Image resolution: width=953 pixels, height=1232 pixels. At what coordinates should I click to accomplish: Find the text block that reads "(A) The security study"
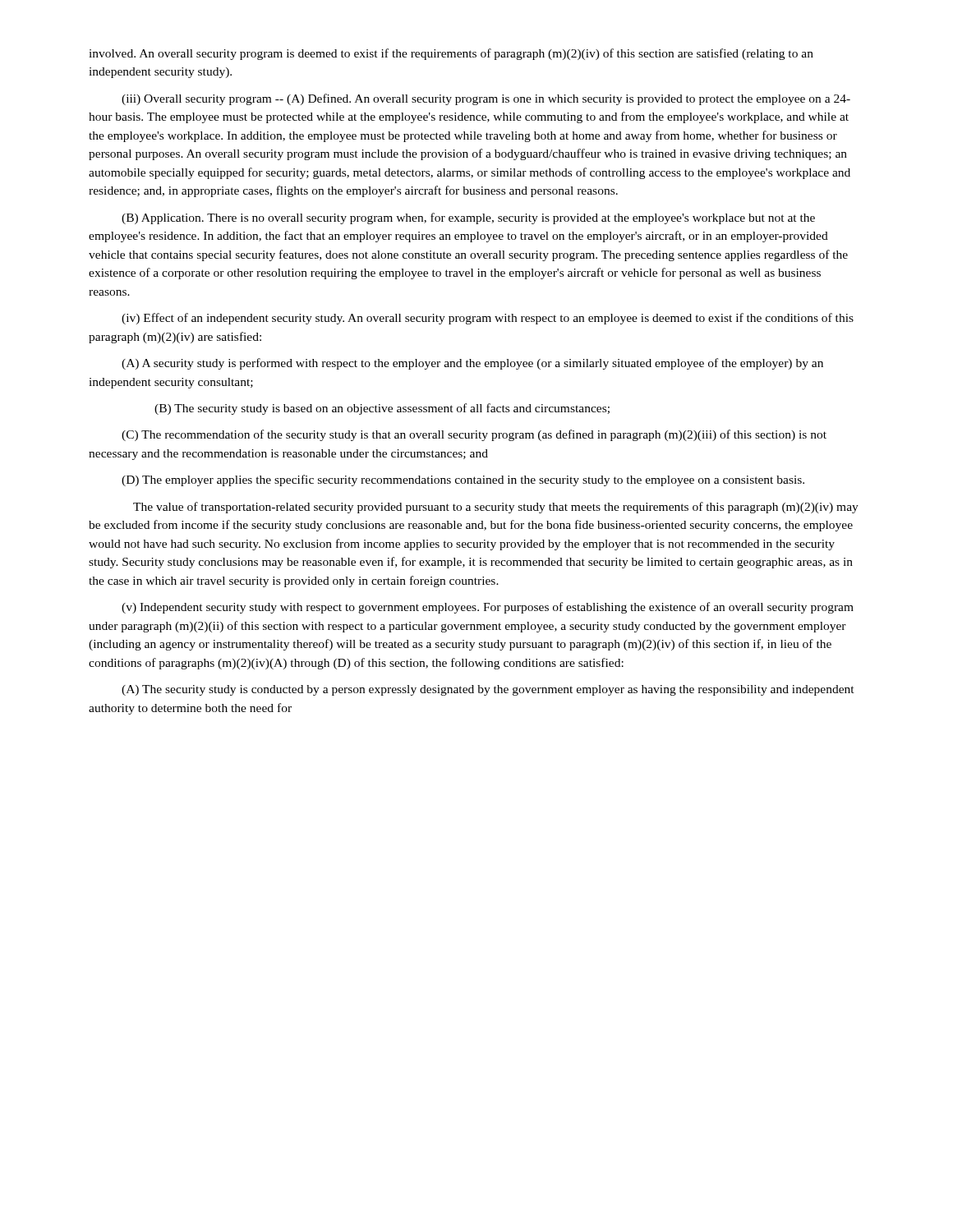point(476,699)
